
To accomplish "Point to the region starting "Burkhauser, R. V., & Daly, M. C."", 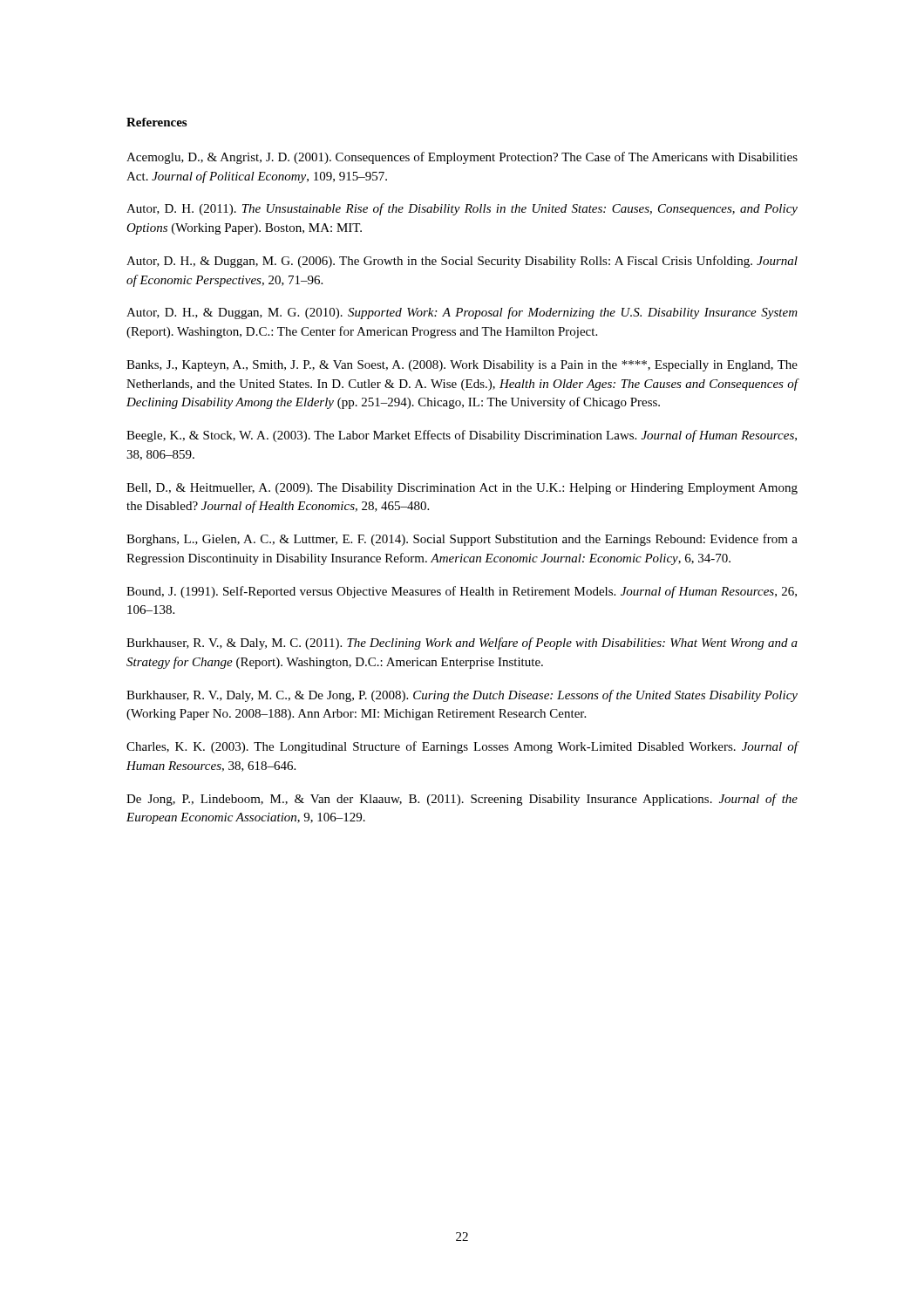I will click(462, 652).
